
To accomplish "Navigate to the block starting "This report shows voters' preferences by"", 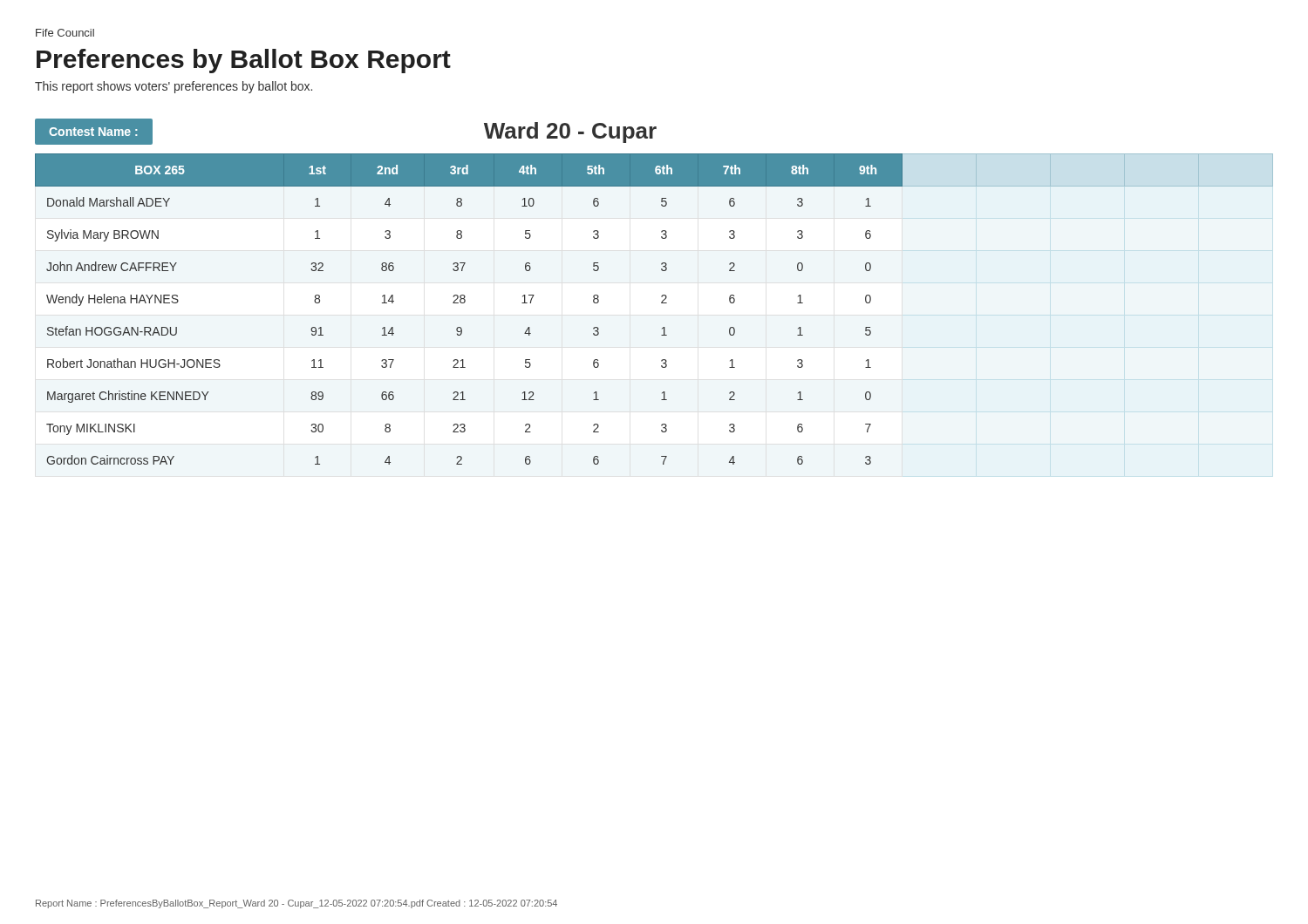I will coord(174,86).
